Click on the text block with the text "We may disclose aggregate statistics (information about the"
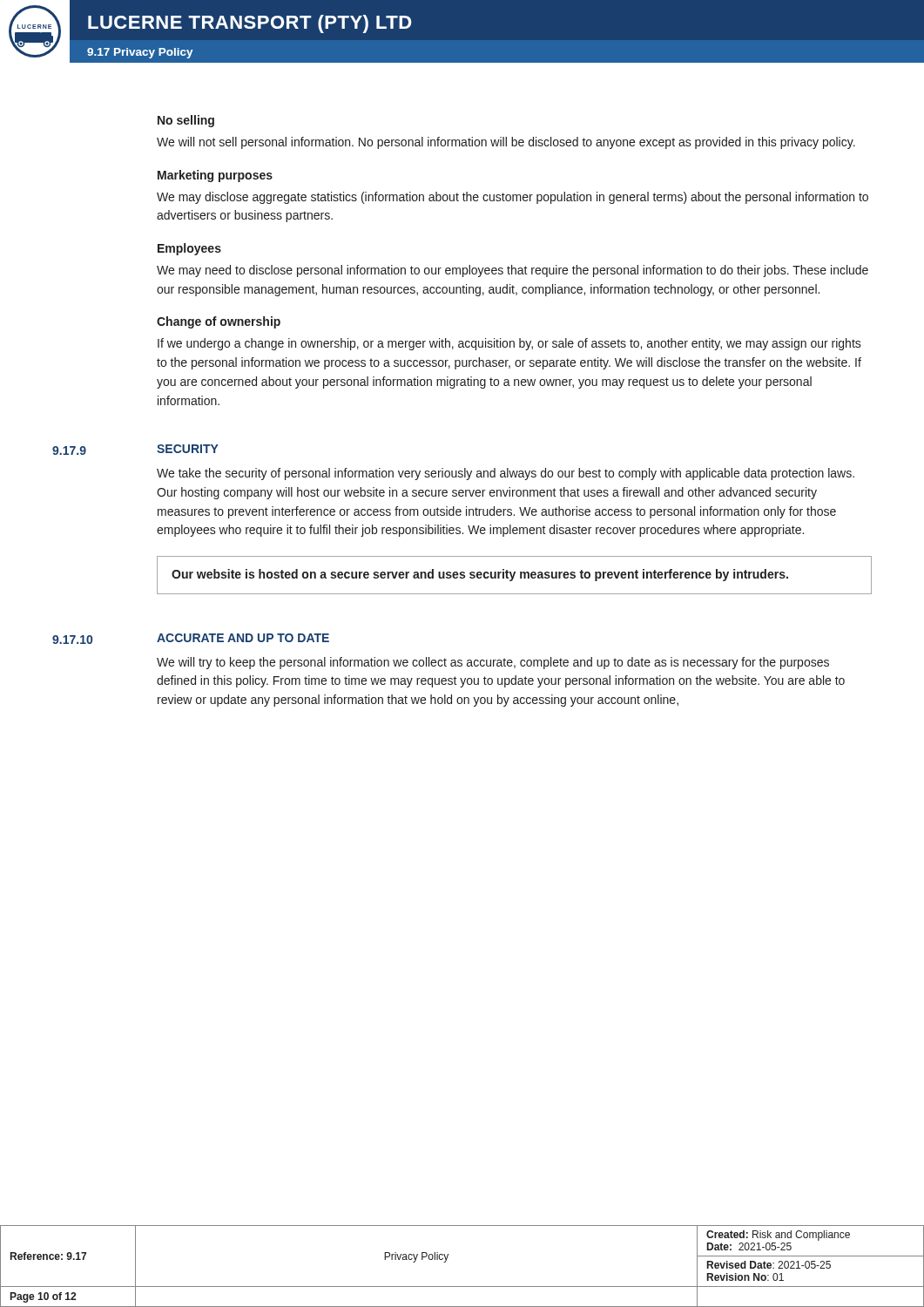 coord(513,206)
